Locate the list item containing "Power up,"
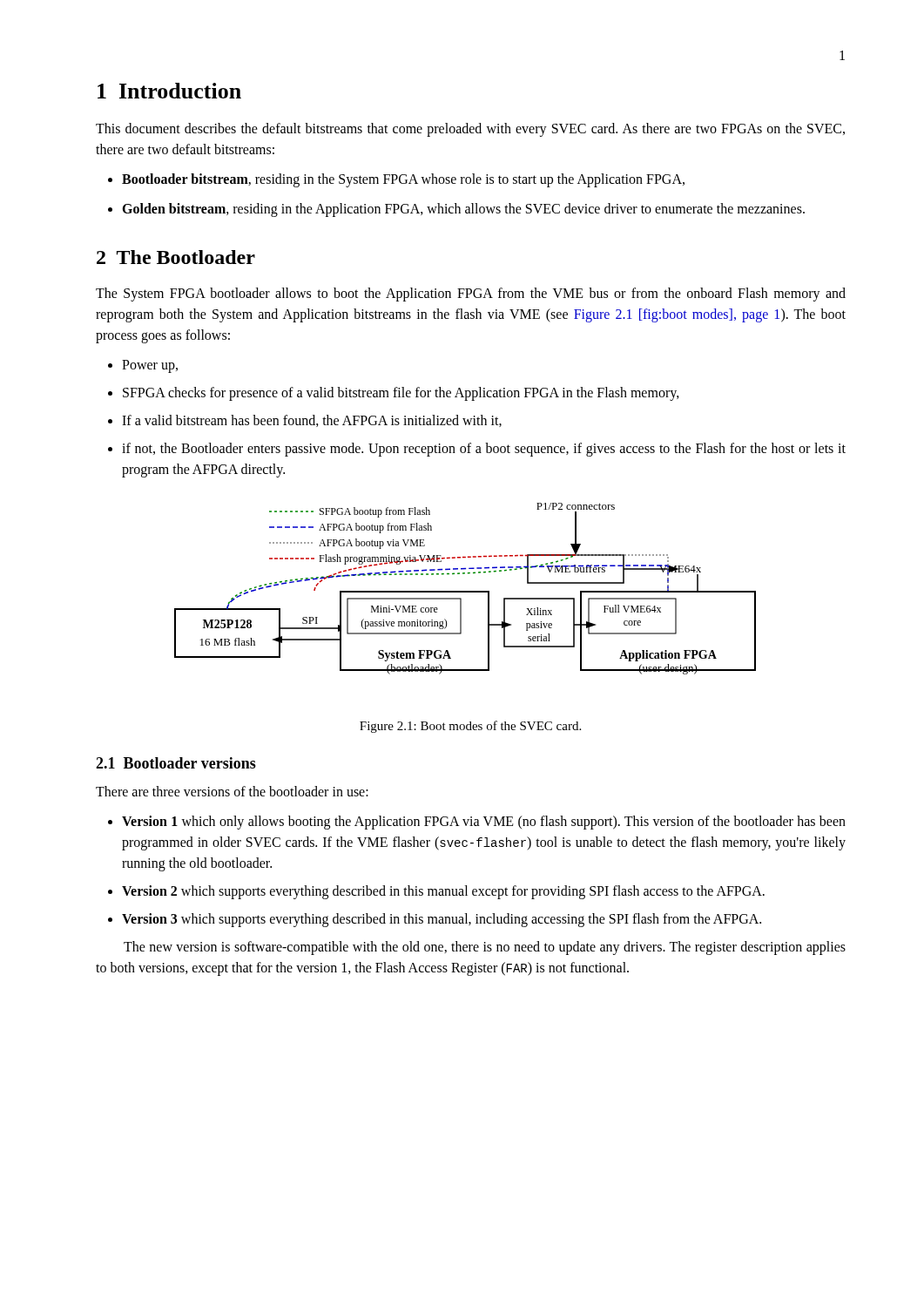This screenshot has width=924, height=1307. point(143,366)
